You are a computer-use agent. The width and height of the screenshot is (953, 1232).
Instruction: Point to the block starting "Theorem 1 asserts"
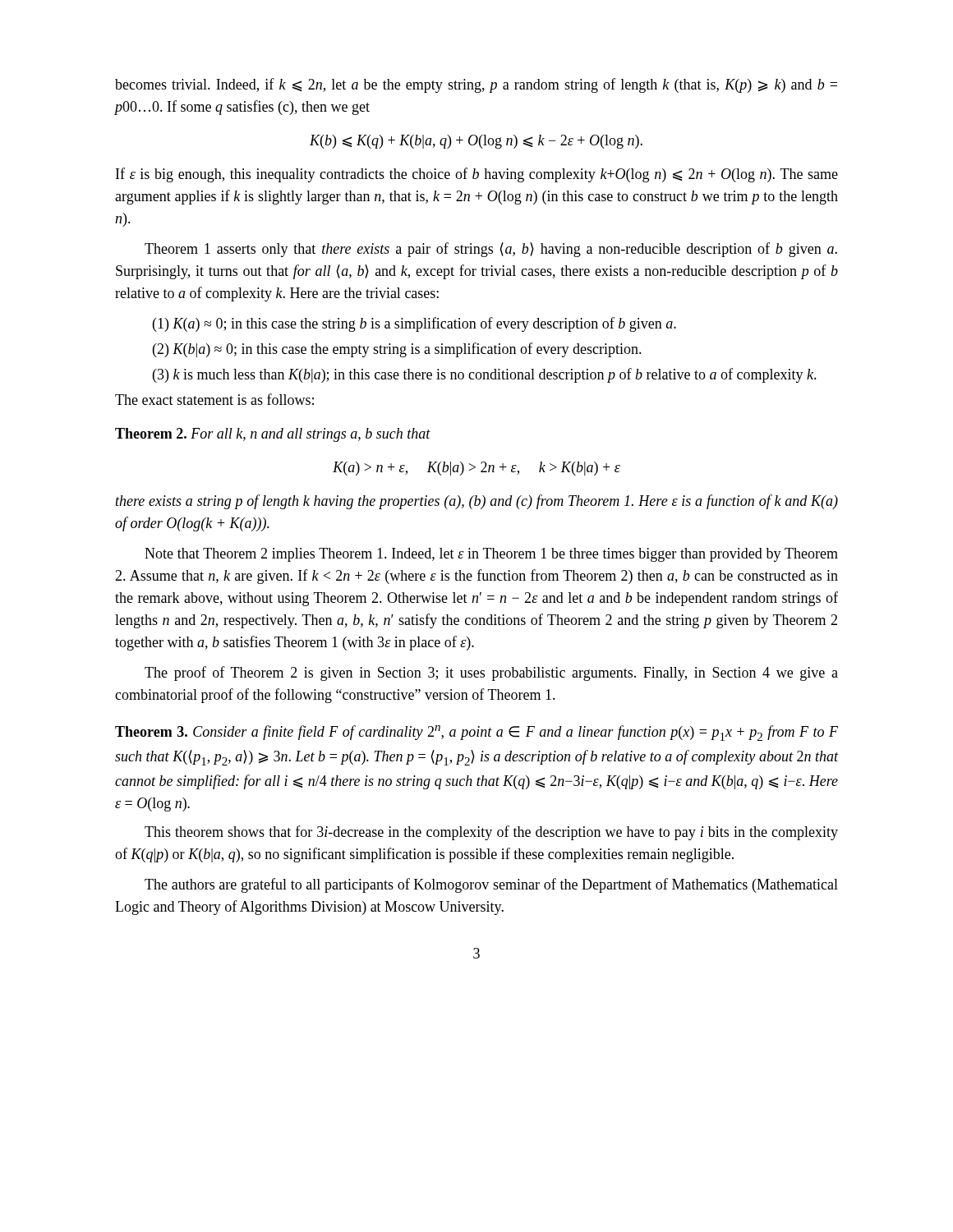[476, 271]
